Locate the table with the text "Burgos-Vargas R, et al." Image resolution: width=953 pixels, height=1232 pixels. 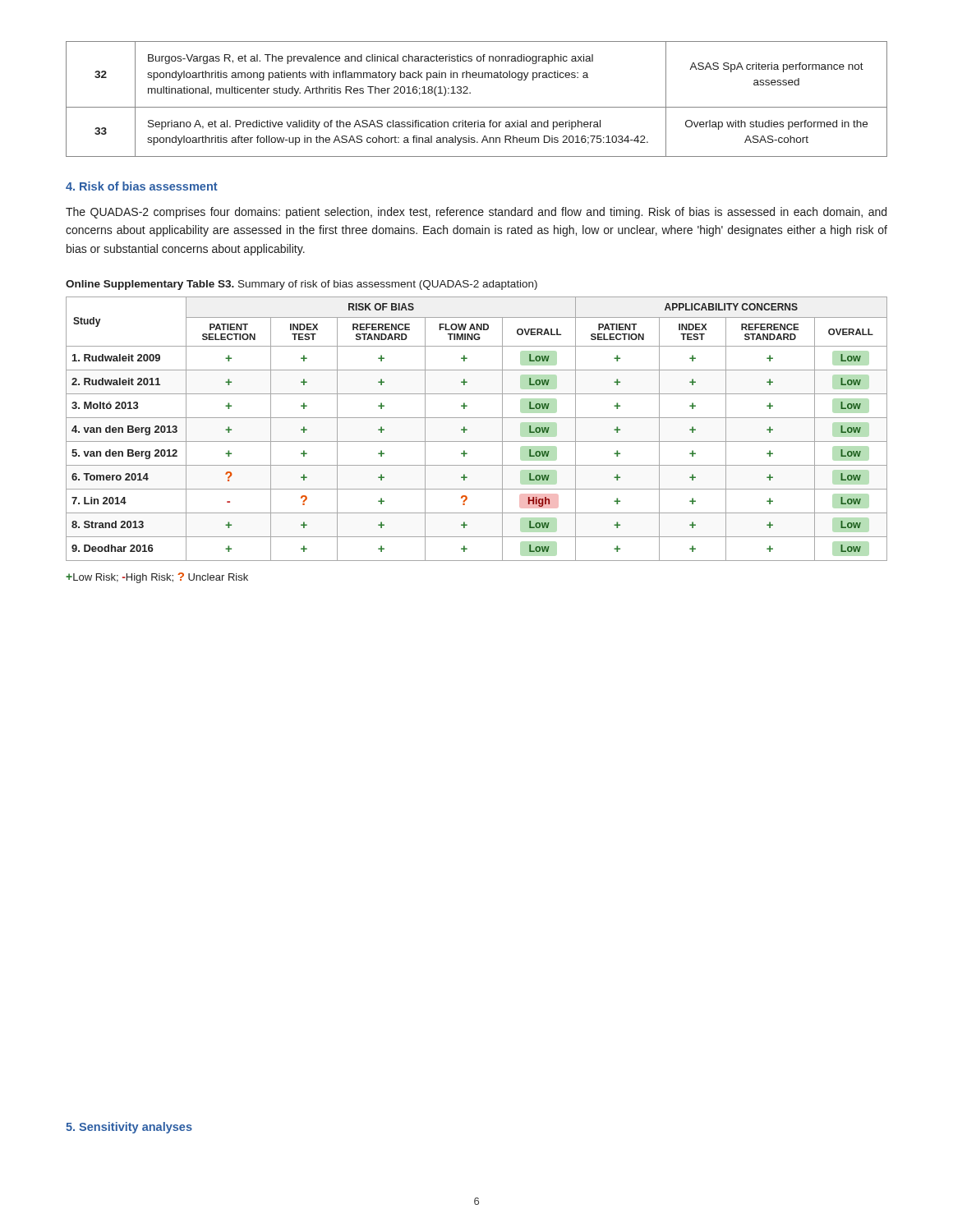tap(476, 99)
